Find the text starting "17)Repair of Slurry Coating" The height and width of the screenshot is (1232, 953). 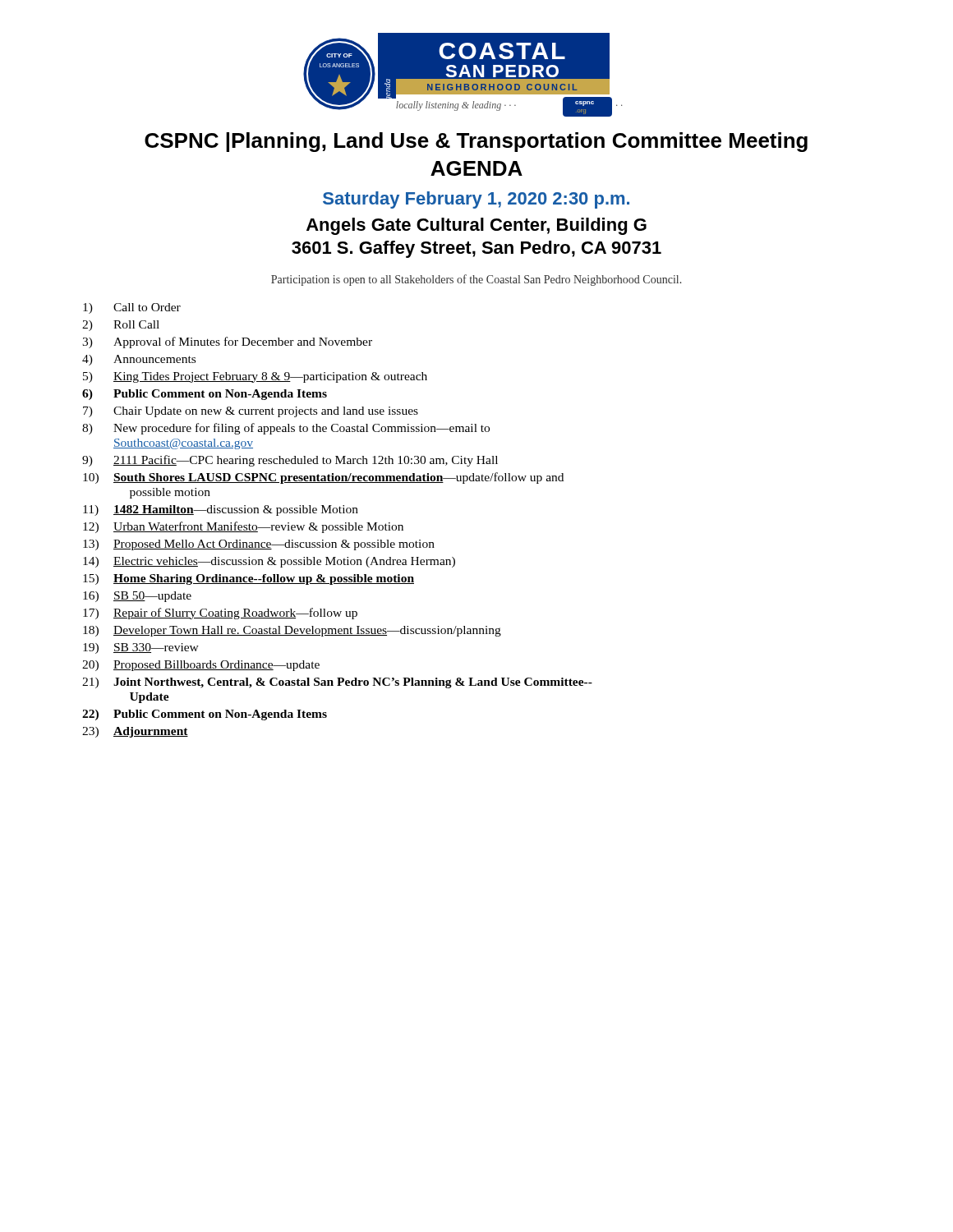[220, 612]
